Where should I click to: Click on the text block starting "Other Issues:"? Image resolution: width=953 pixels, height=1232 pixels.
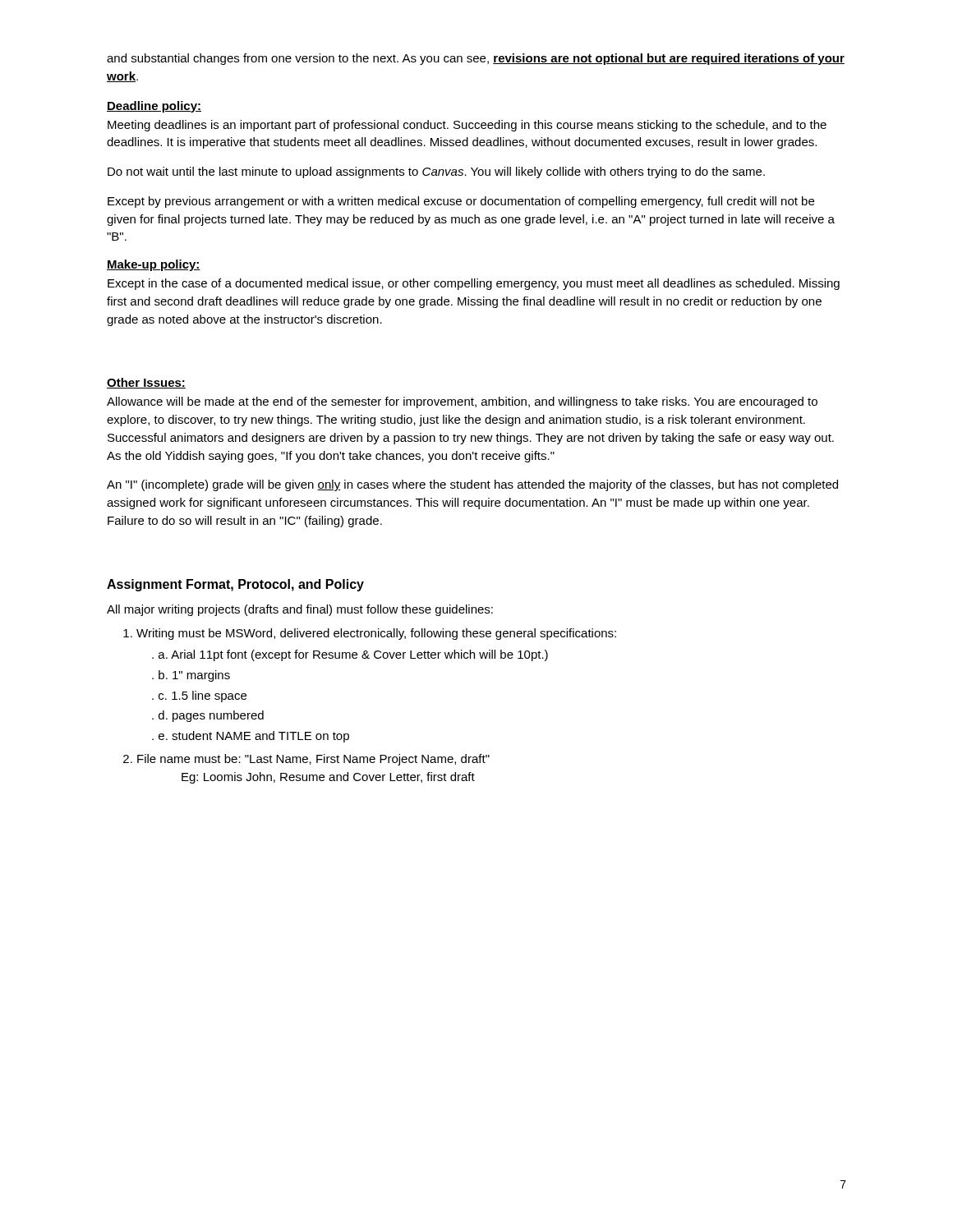[x=146, y=383]
